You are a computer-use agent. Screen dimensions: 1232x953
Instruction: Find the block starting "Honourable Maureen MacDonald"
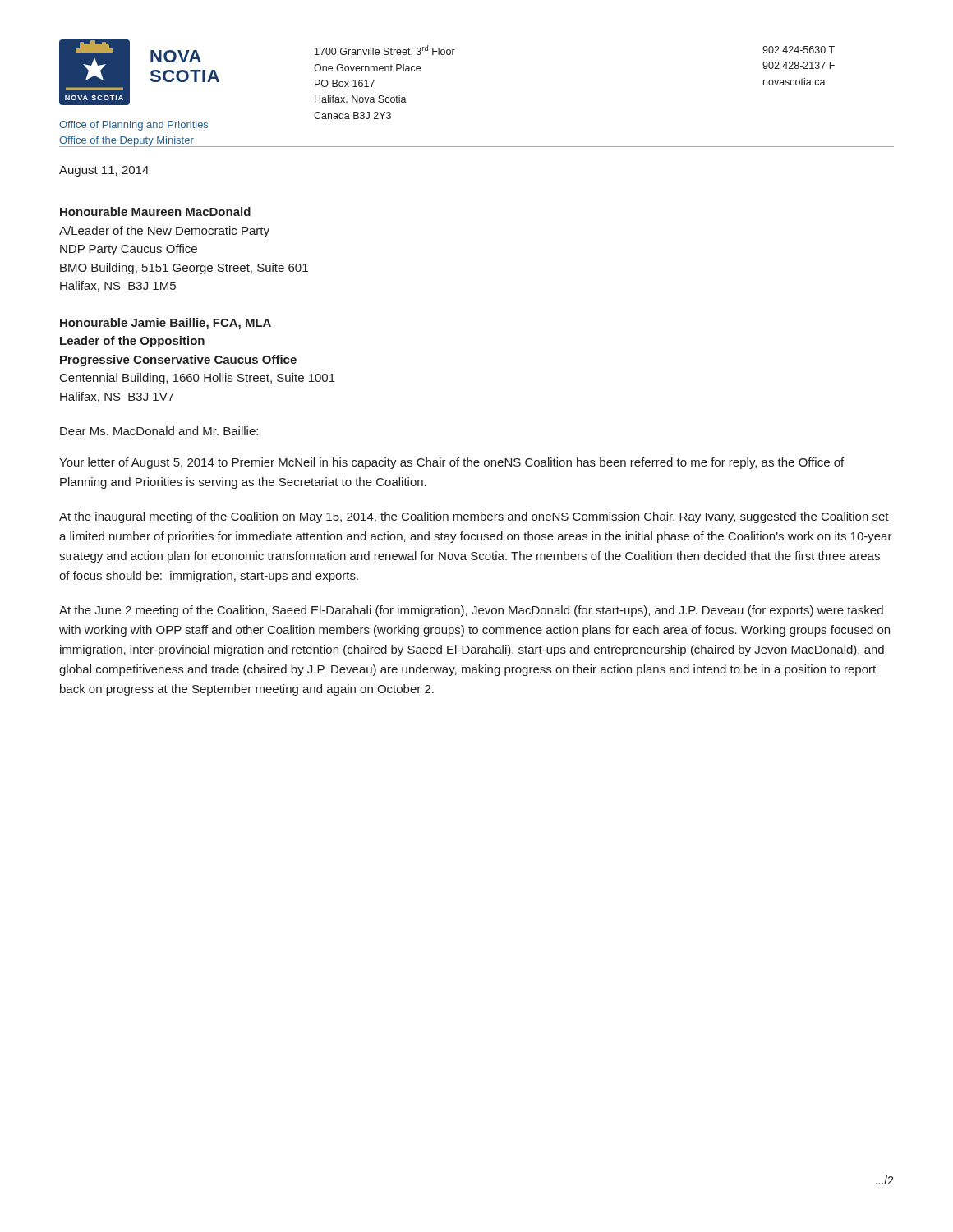155,211
